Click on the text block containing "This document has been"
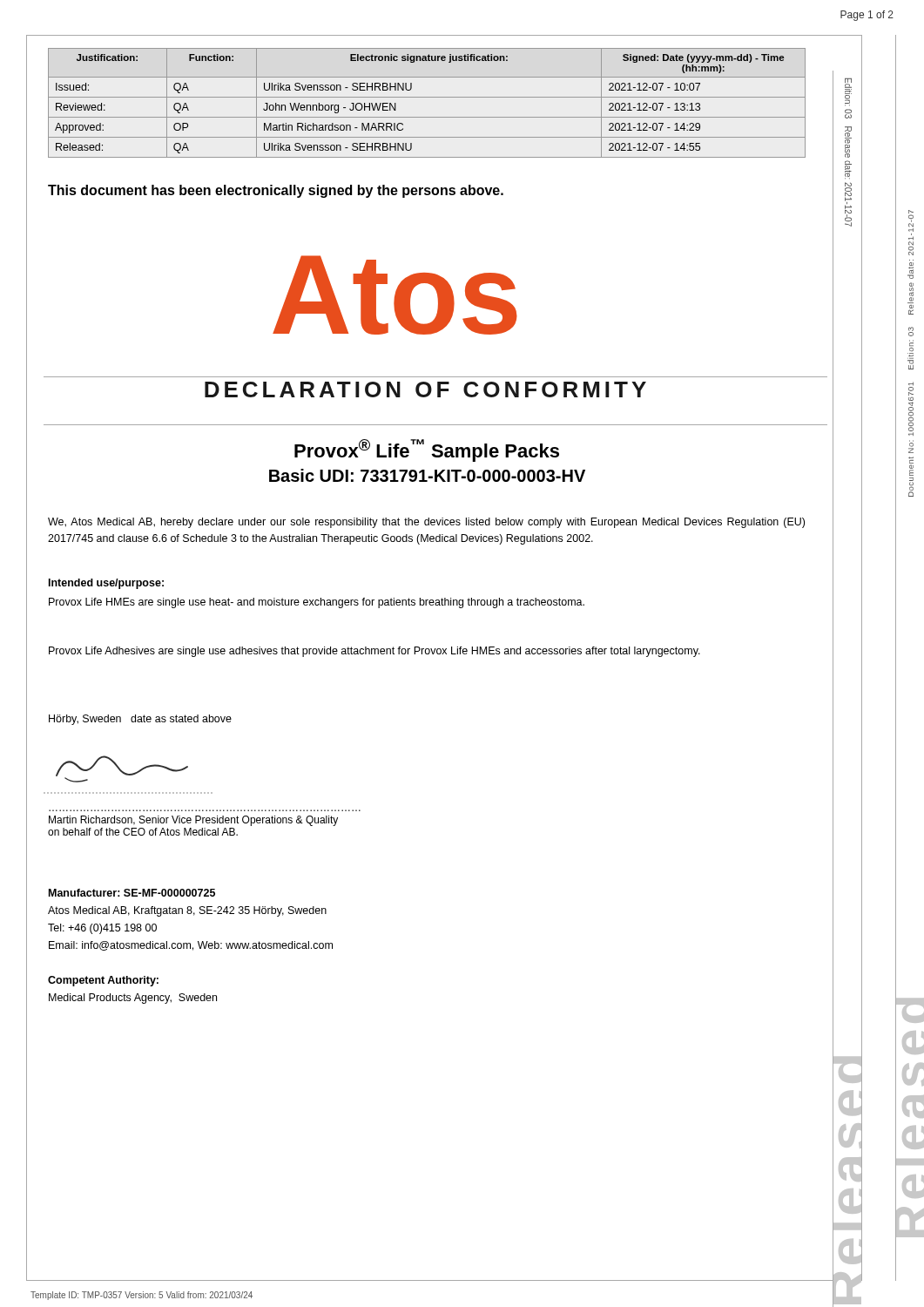Image resolution: width=924 pixels, height=1307 pixels. pos(276,190)
